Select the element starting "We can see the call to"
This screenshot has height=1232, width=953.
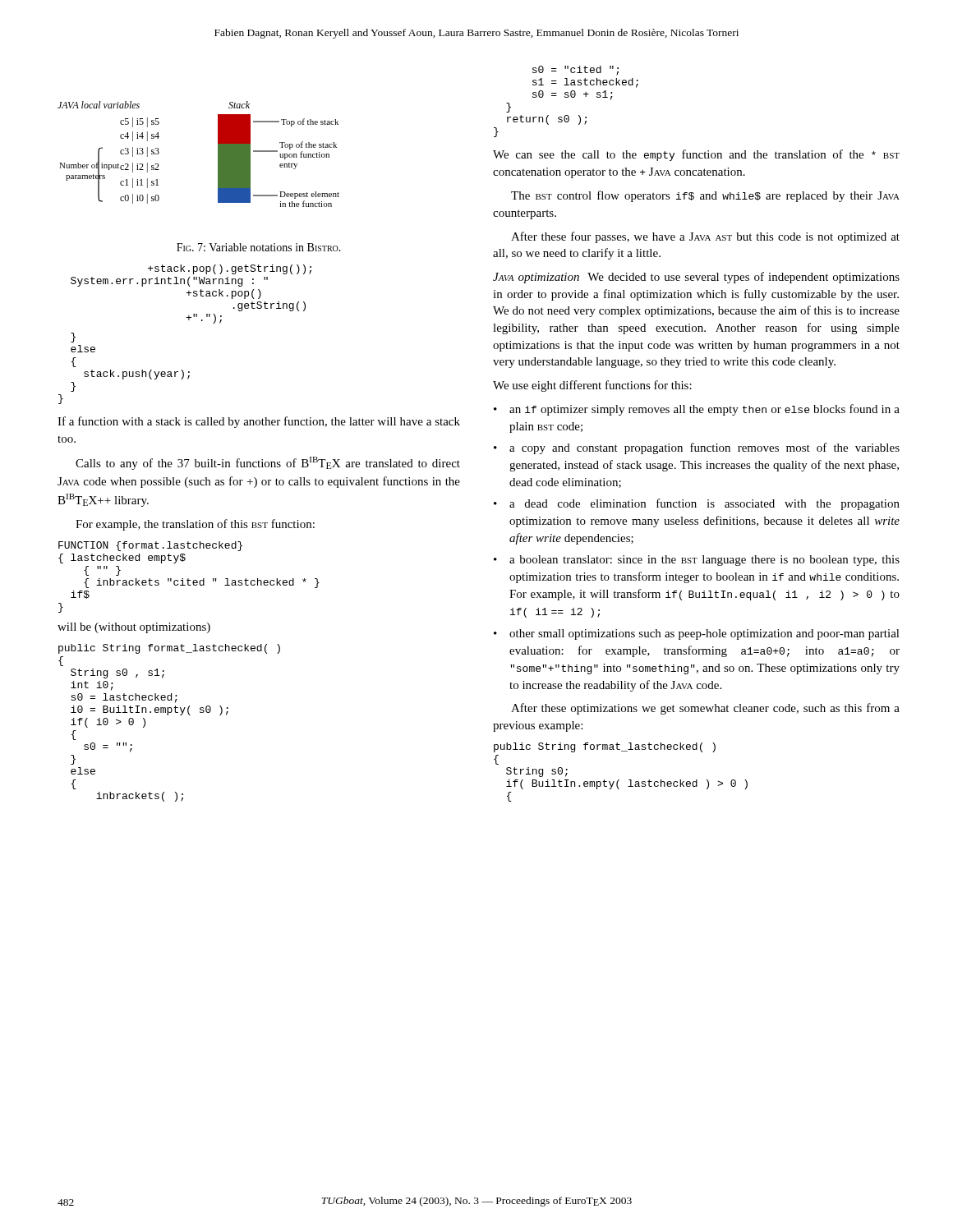click(696, 163)
